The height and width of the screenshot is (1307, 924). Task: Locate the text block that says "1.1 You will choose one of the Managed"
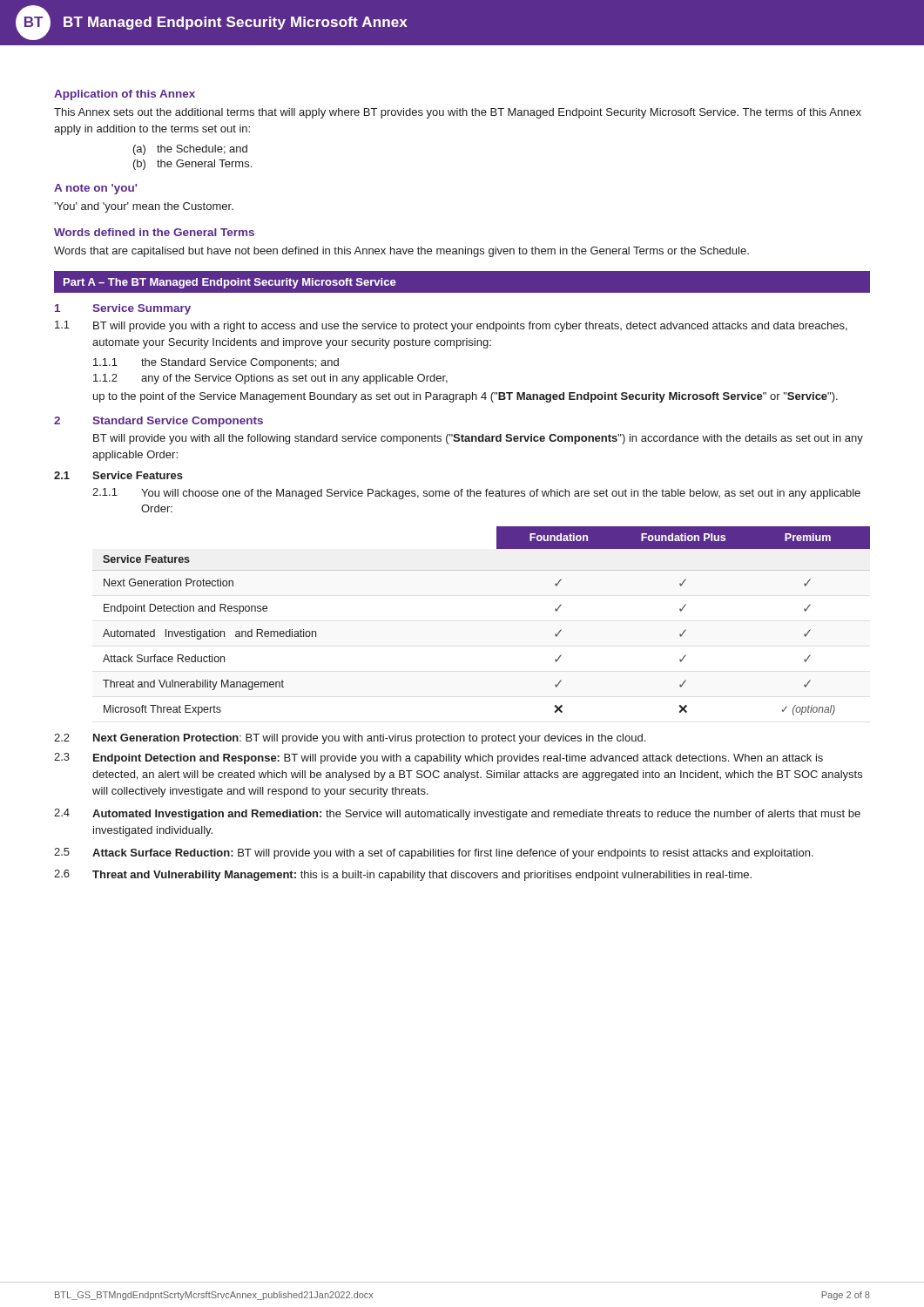click(481, 501)
